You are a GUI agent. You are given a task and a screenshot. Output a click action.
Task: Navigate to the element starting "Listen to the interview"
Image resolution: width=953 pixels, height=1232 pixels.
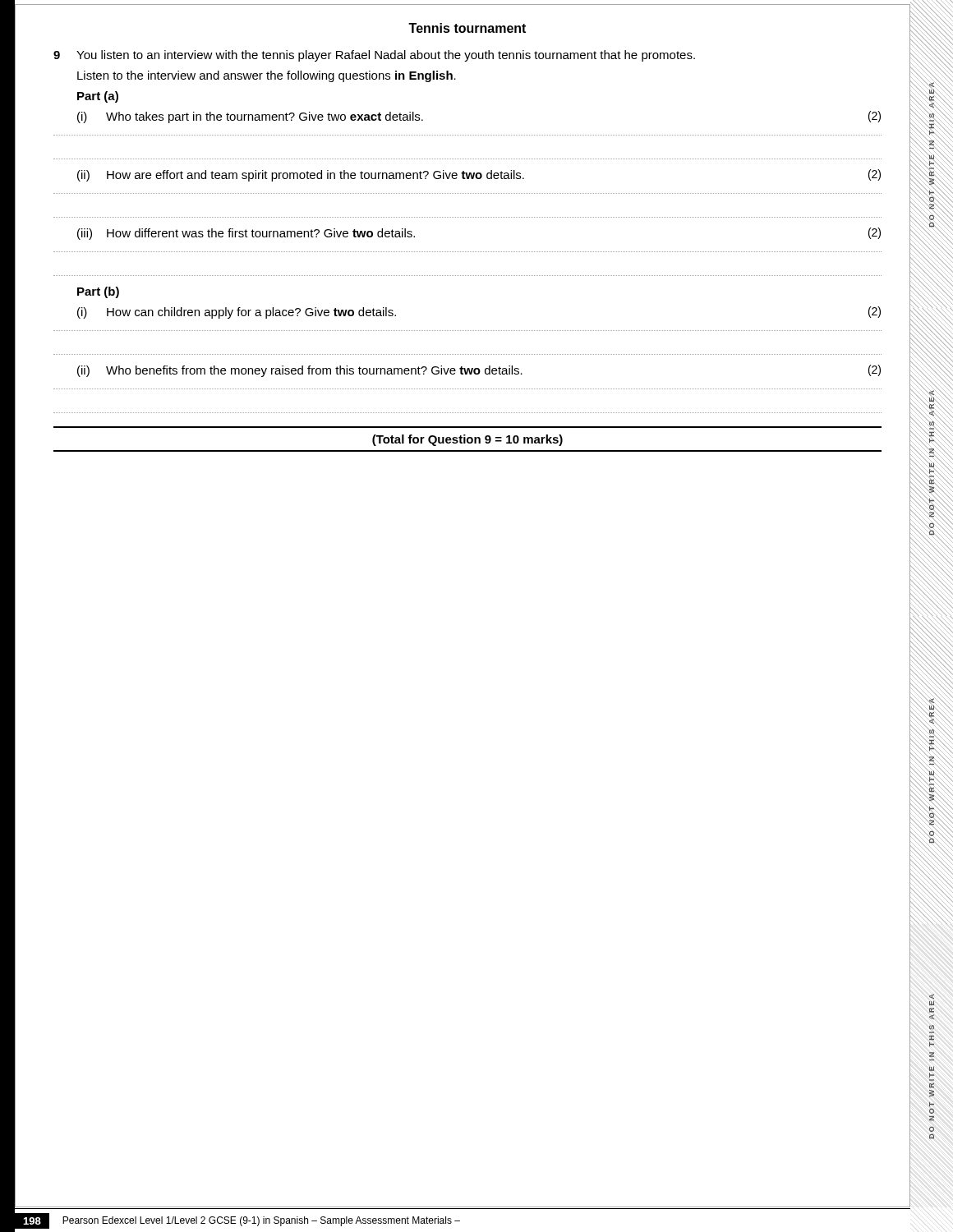click(x=267, y=75)
